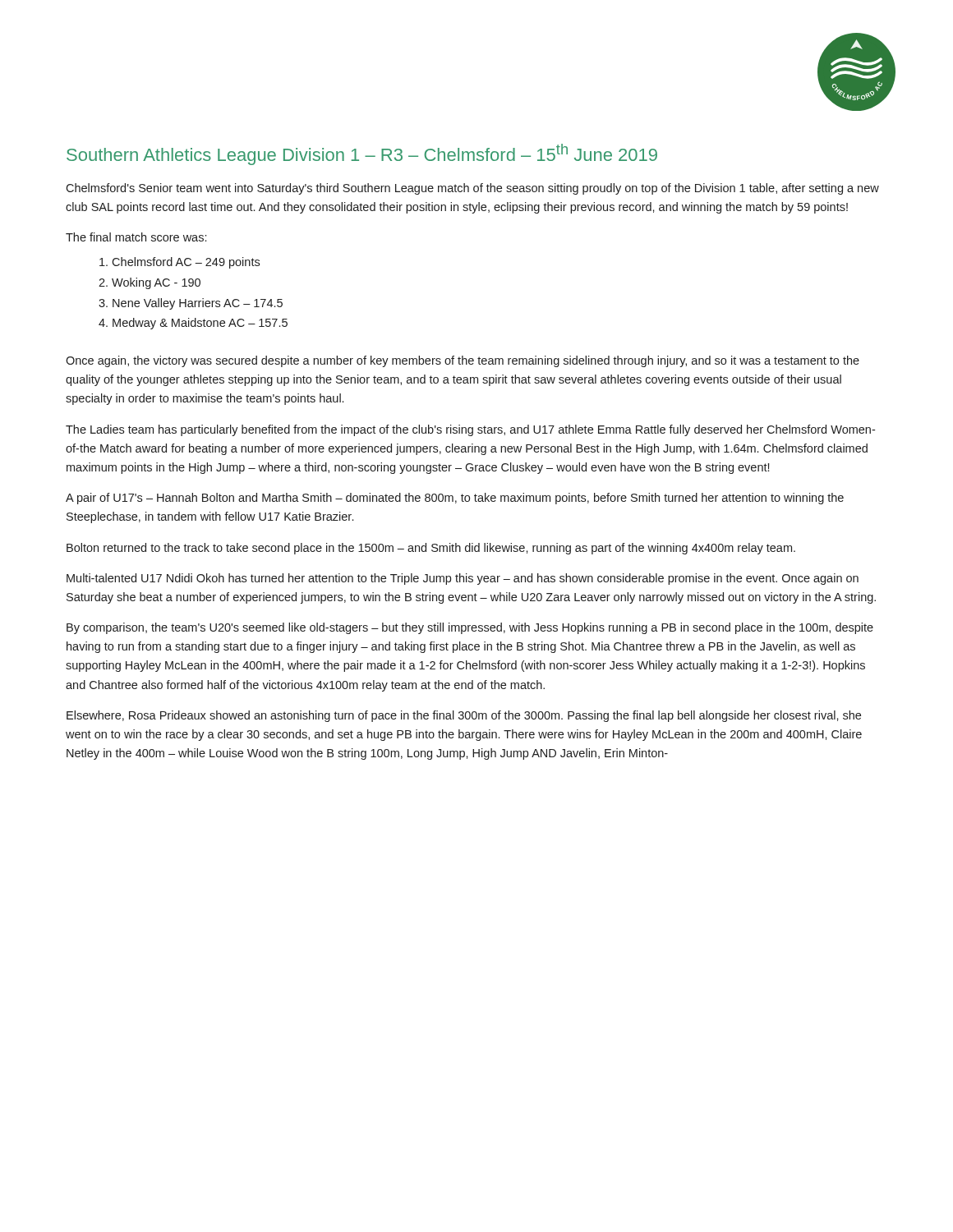The height and width of the screenshot is (1232, 953).
Task: Navigate to the passage starting "Once again, the victory was secured despite"
Action: [463, 380]
